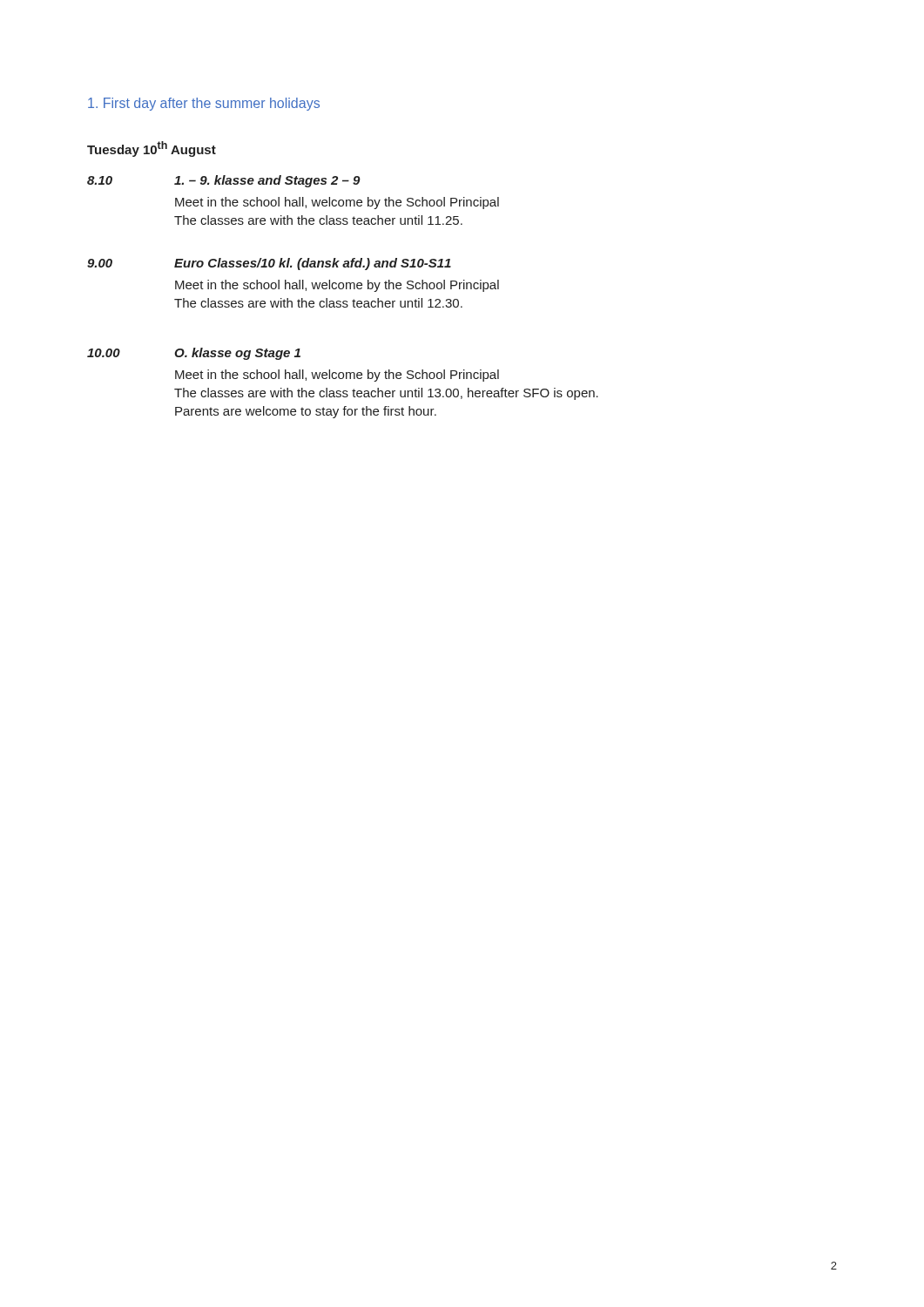Viewport: 924px width, 1307px height.
Task: Find the text block that says "10 1. – 9."
Action: (x=462, y=200)
